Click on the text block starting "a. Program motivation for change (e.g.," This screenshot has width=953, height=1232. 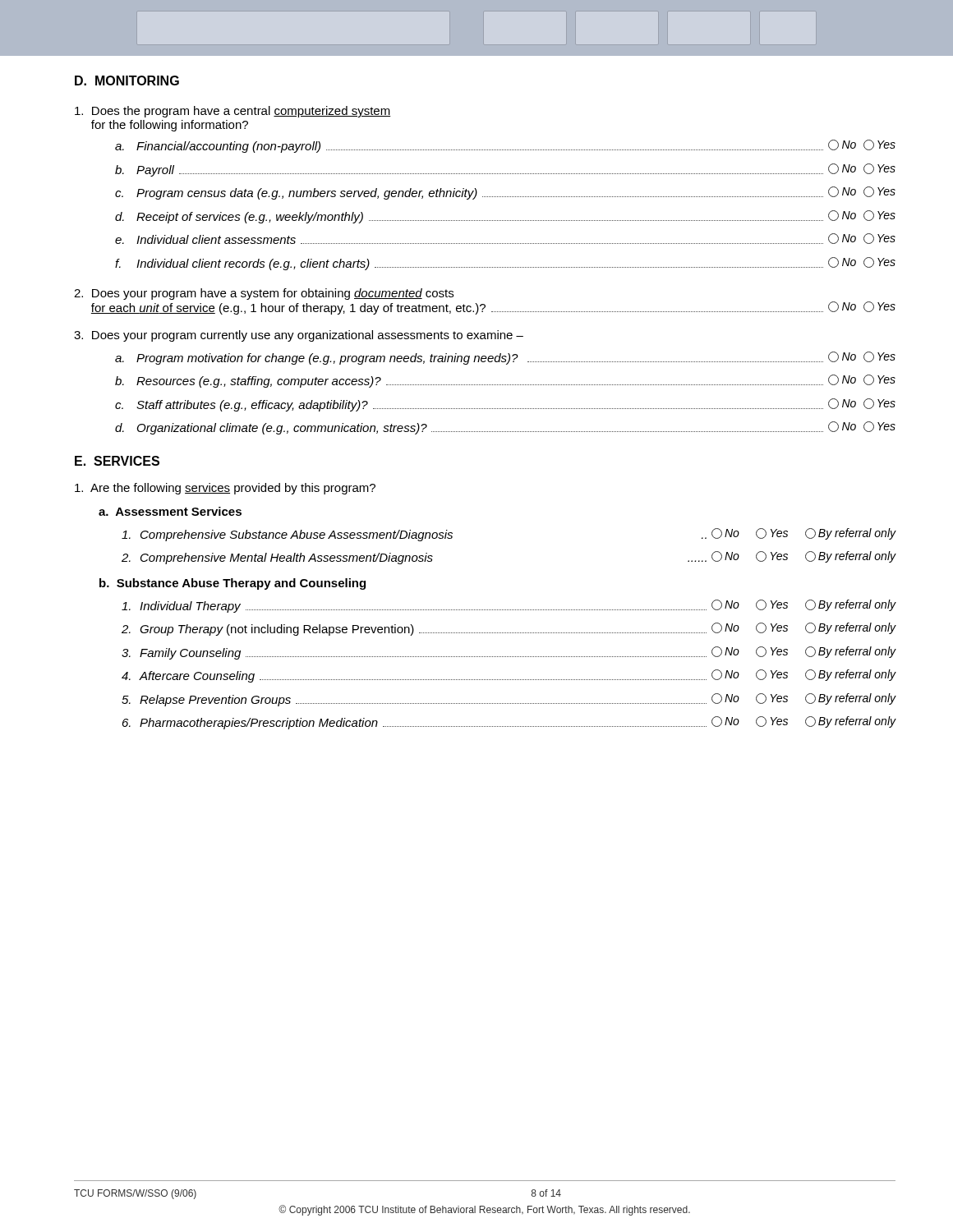coord(505,357)
